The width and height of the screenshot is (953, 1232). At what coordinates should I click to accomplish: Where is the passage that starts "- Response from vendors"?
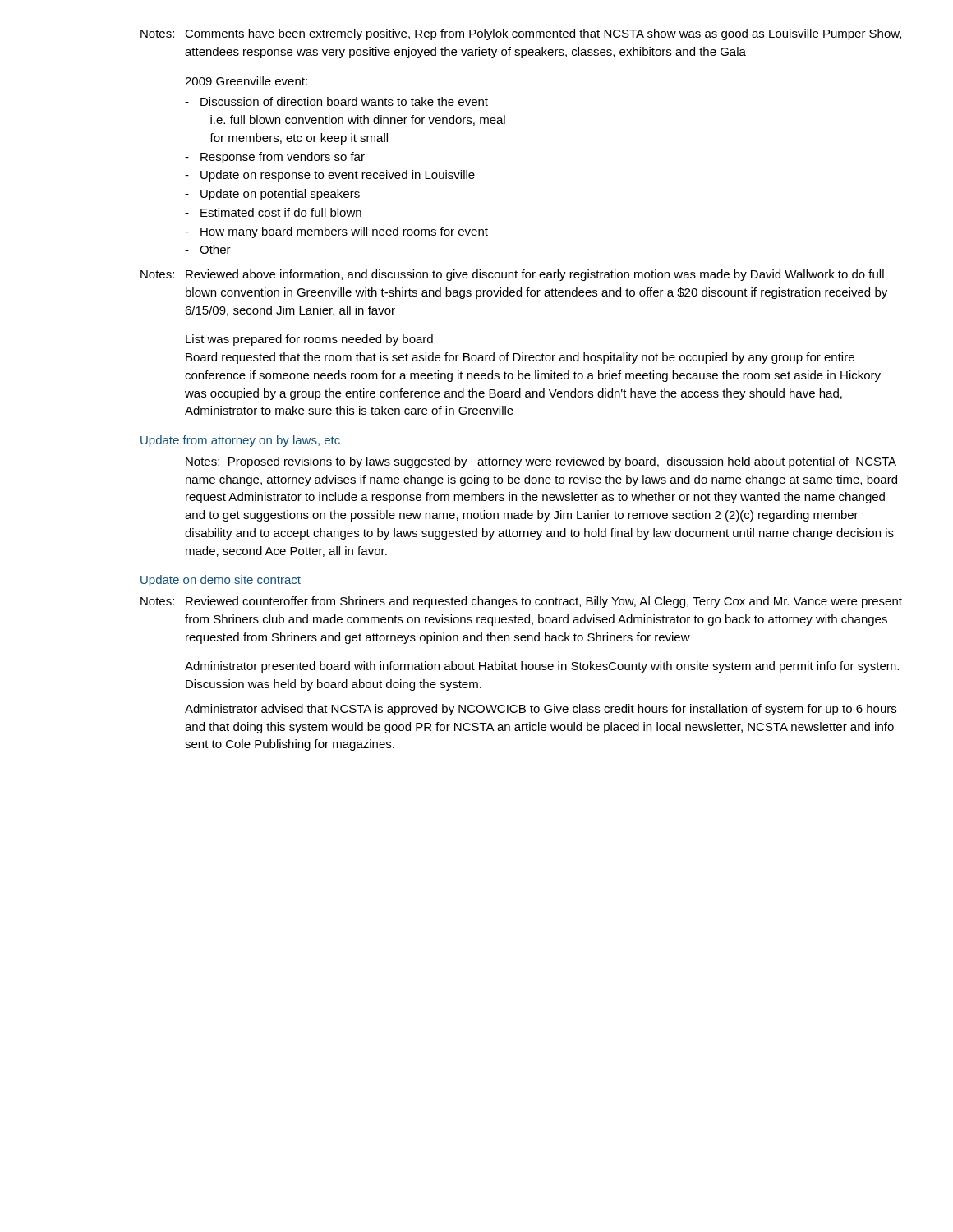(275, 158)
